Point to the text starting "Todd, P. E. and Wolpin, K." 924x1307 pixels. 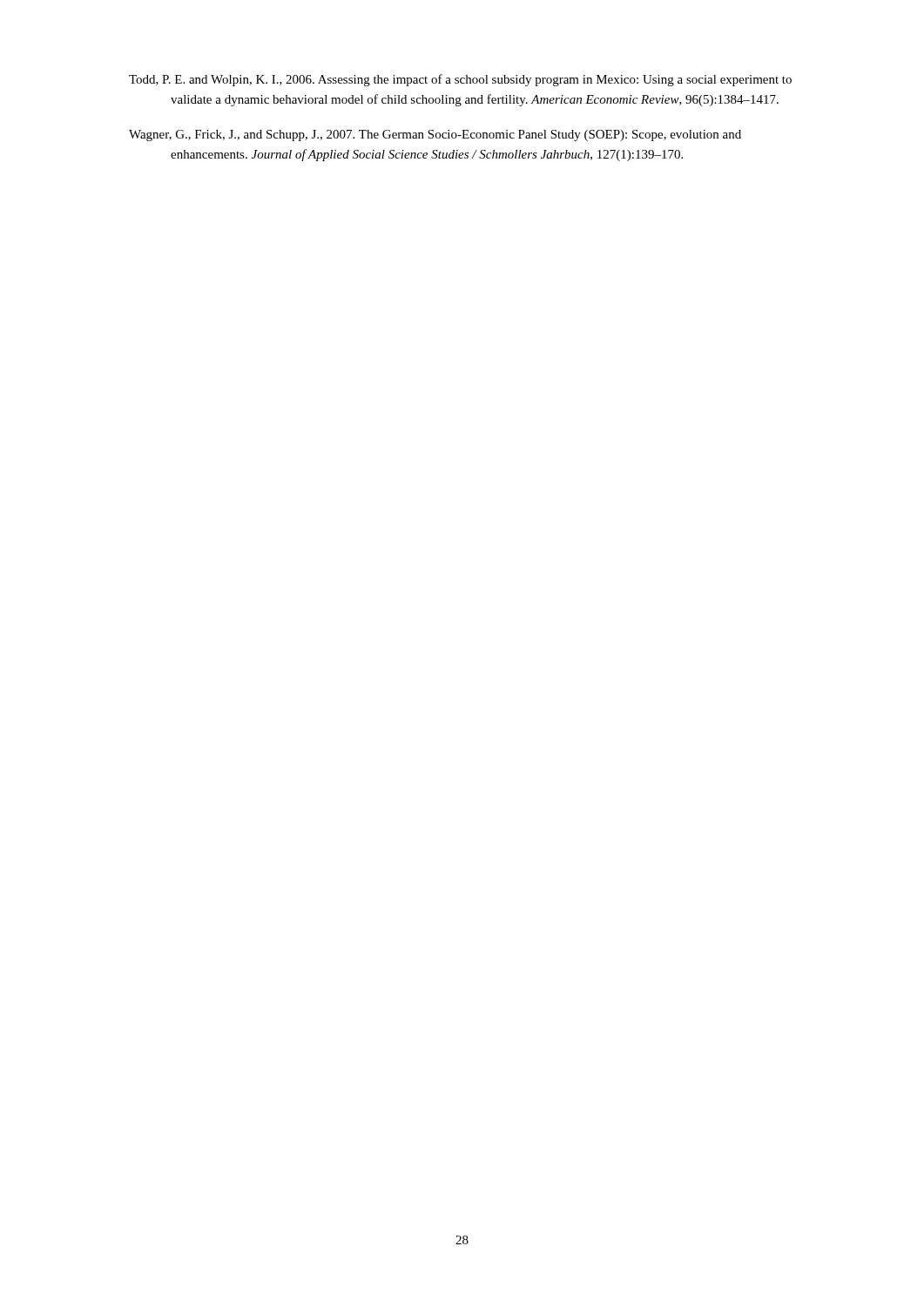point(461,89)
